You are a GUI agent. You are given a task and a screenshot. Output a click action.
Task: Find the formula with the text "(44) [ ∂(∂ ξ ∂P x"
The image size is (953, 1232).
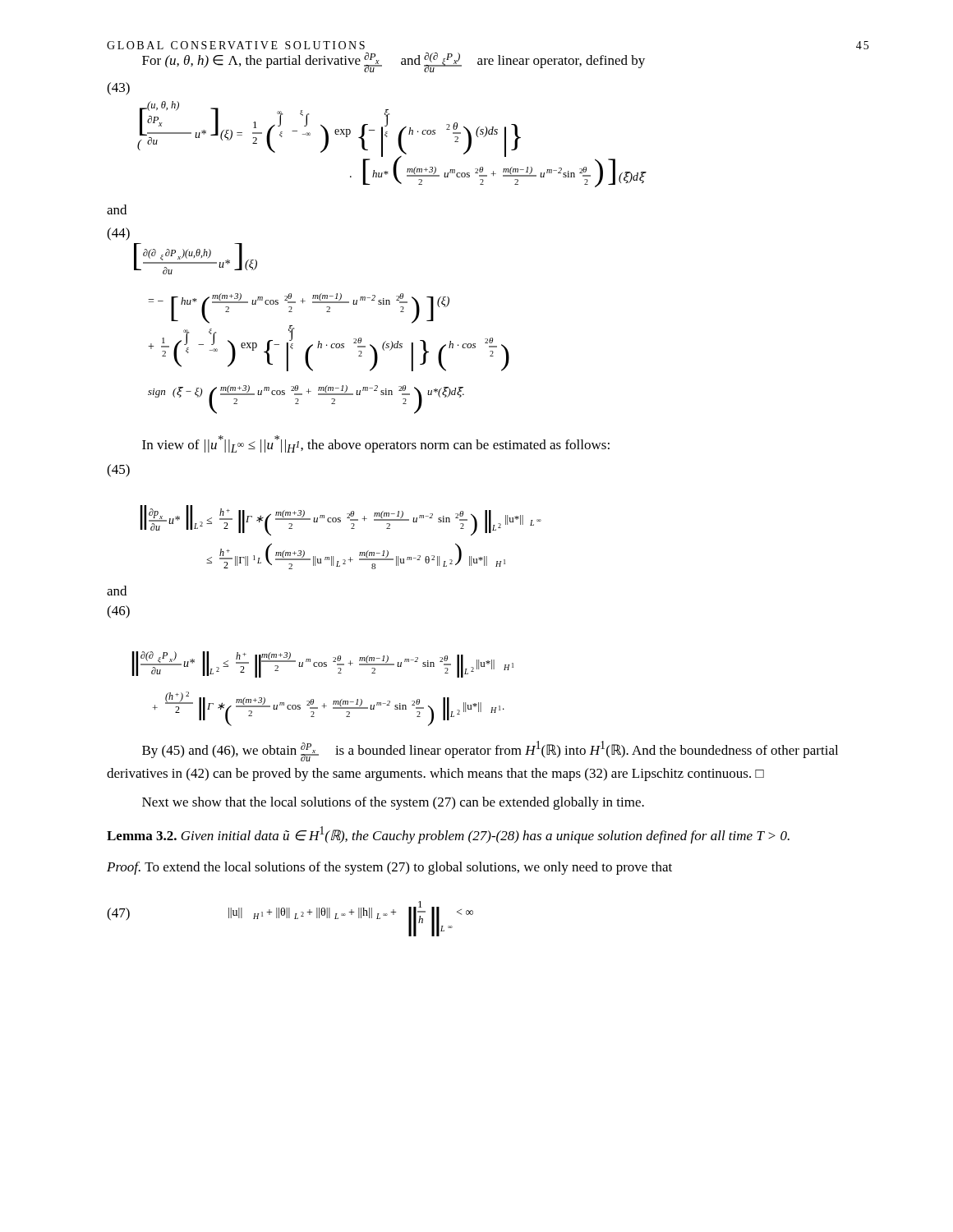tap(489, 325)
